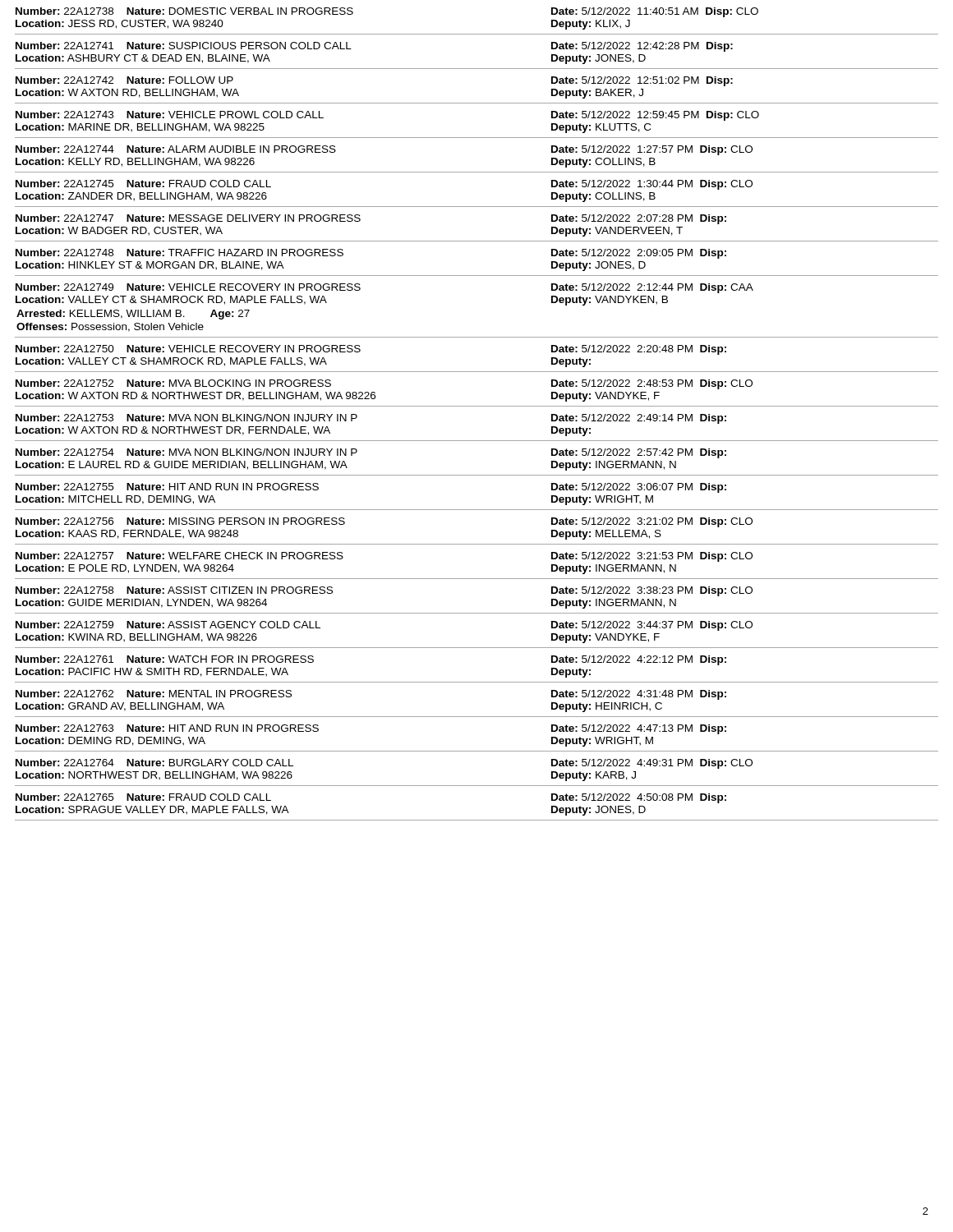Locate the list item containing "Number: 22A12743 Nature: VEHICLE PROWL"

(66, 115)
